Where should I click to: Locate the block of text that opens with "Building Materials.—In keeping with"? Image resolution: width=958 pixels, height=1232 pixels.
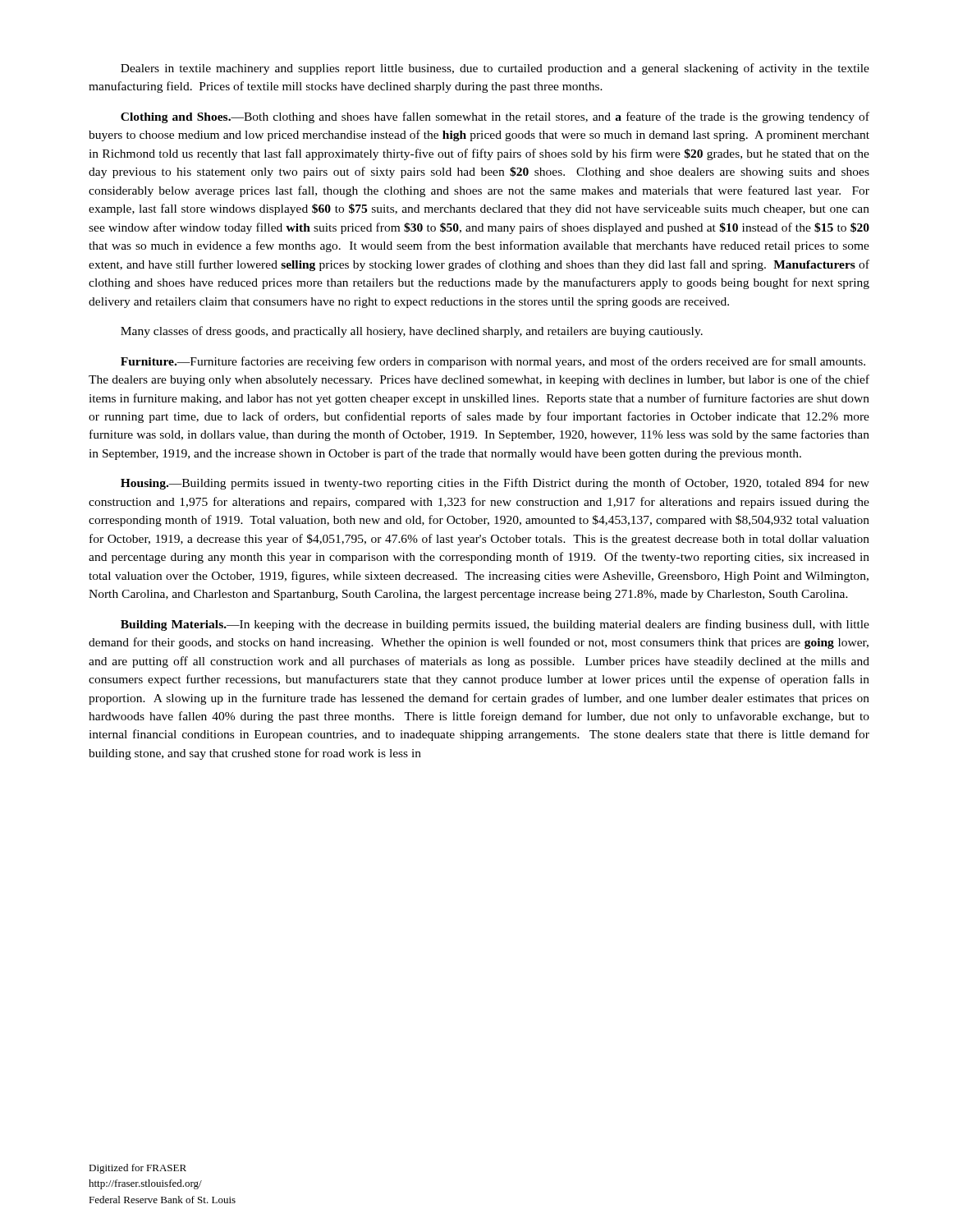pos(479,689)
